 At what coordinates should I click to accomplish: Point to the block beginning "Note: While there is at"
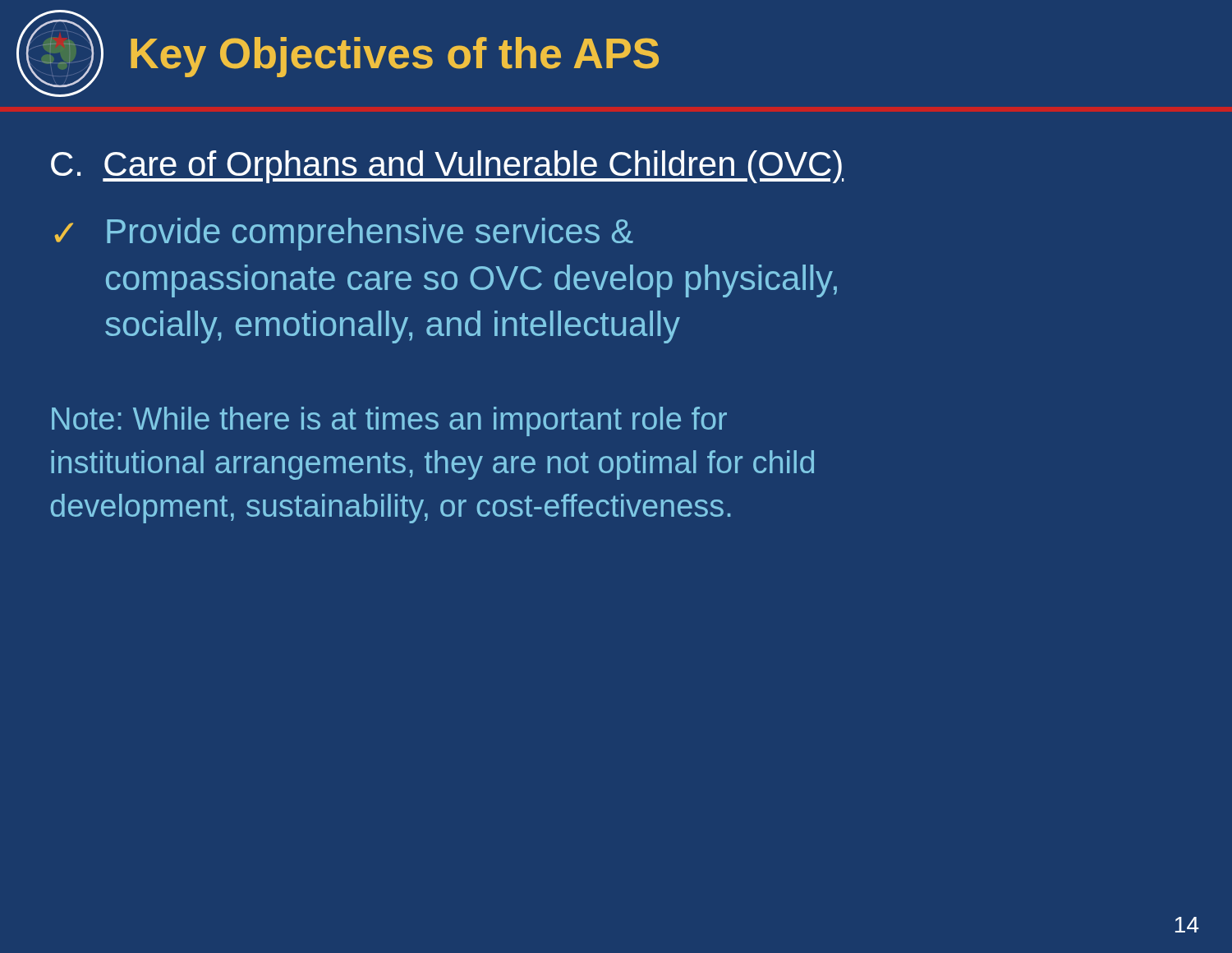point(433,463)
